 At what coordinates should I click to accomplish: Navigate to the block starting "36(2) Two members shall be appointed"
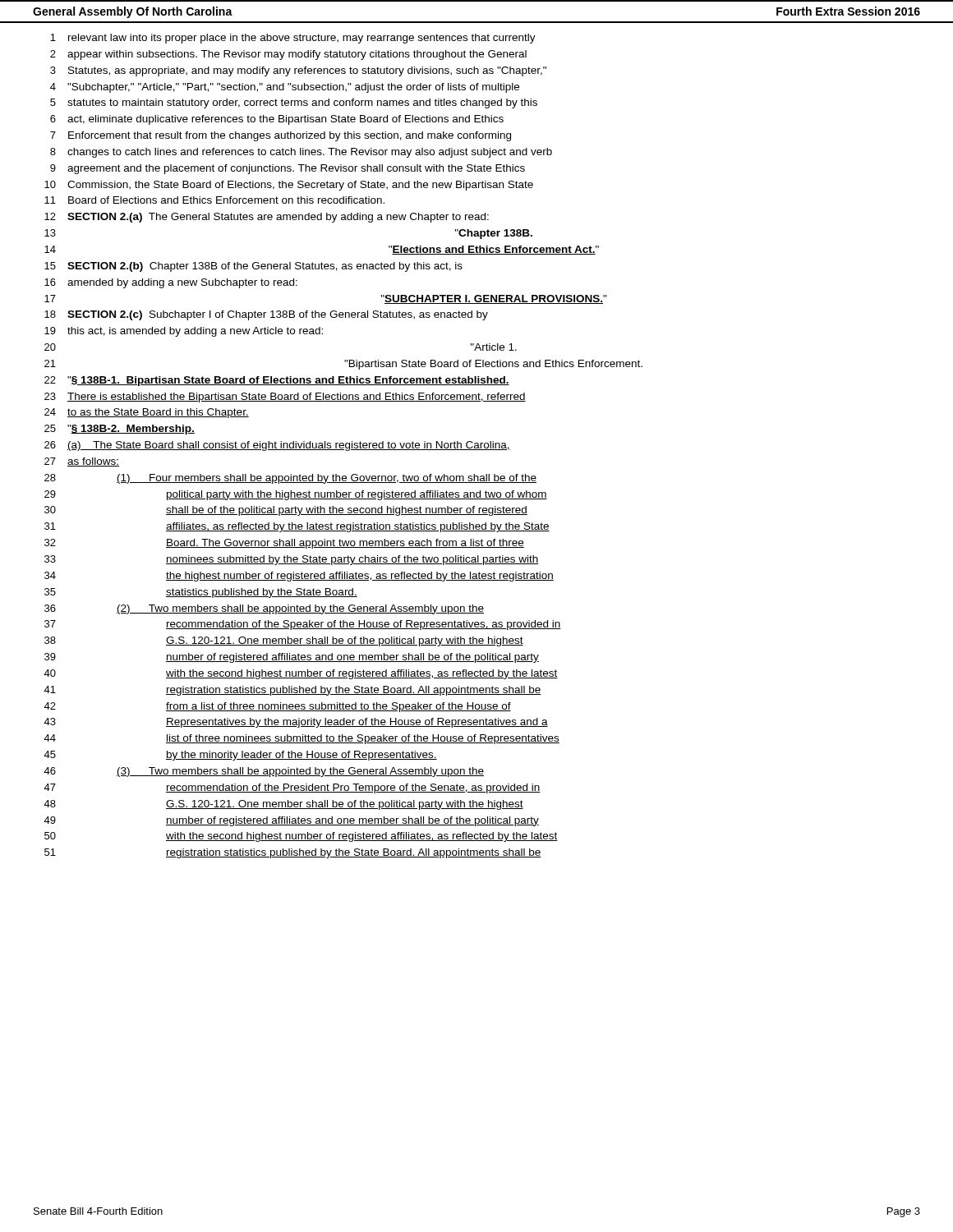tap(476, 681)
